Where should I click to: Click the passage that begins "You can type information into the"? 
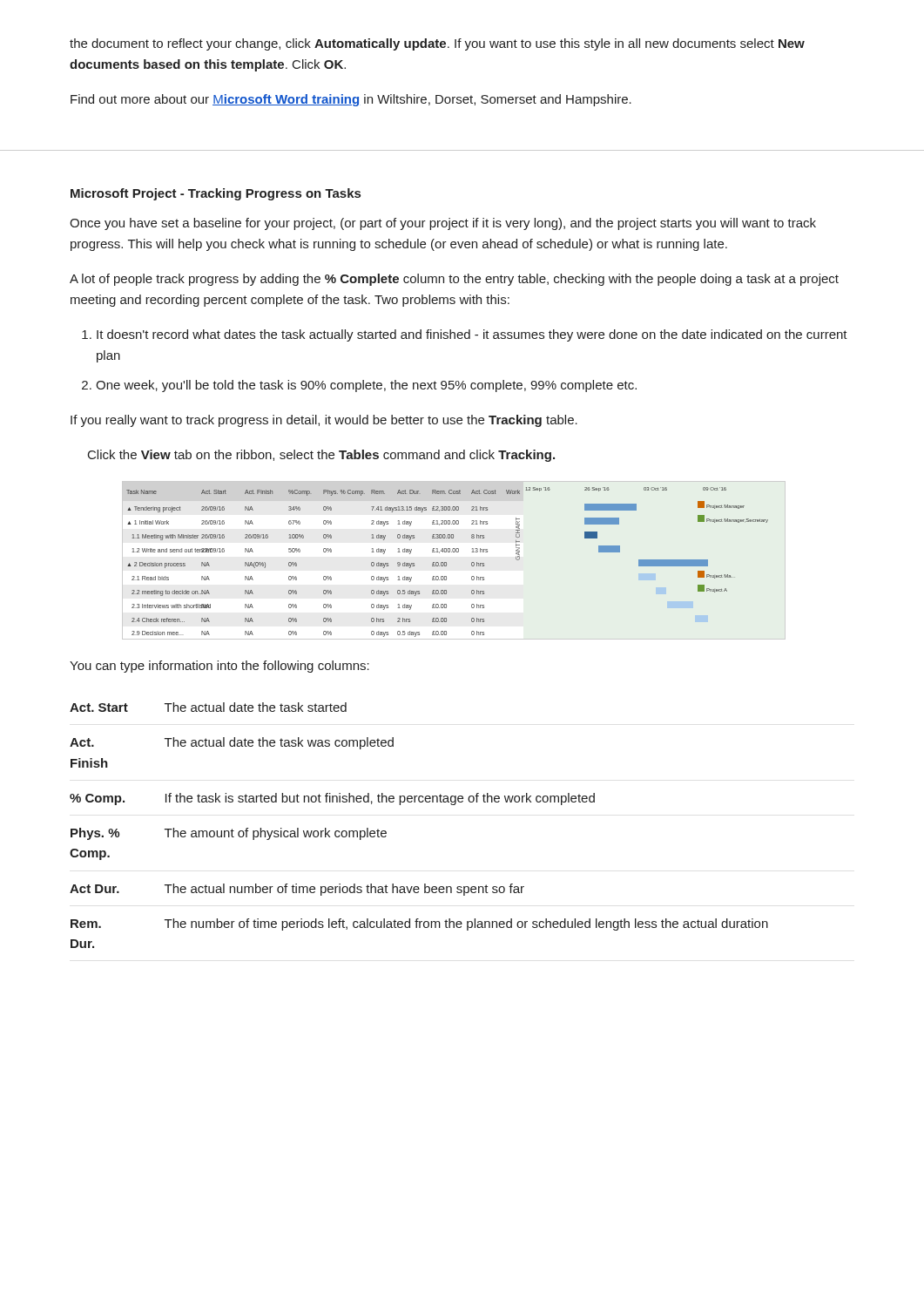(220, 665)
